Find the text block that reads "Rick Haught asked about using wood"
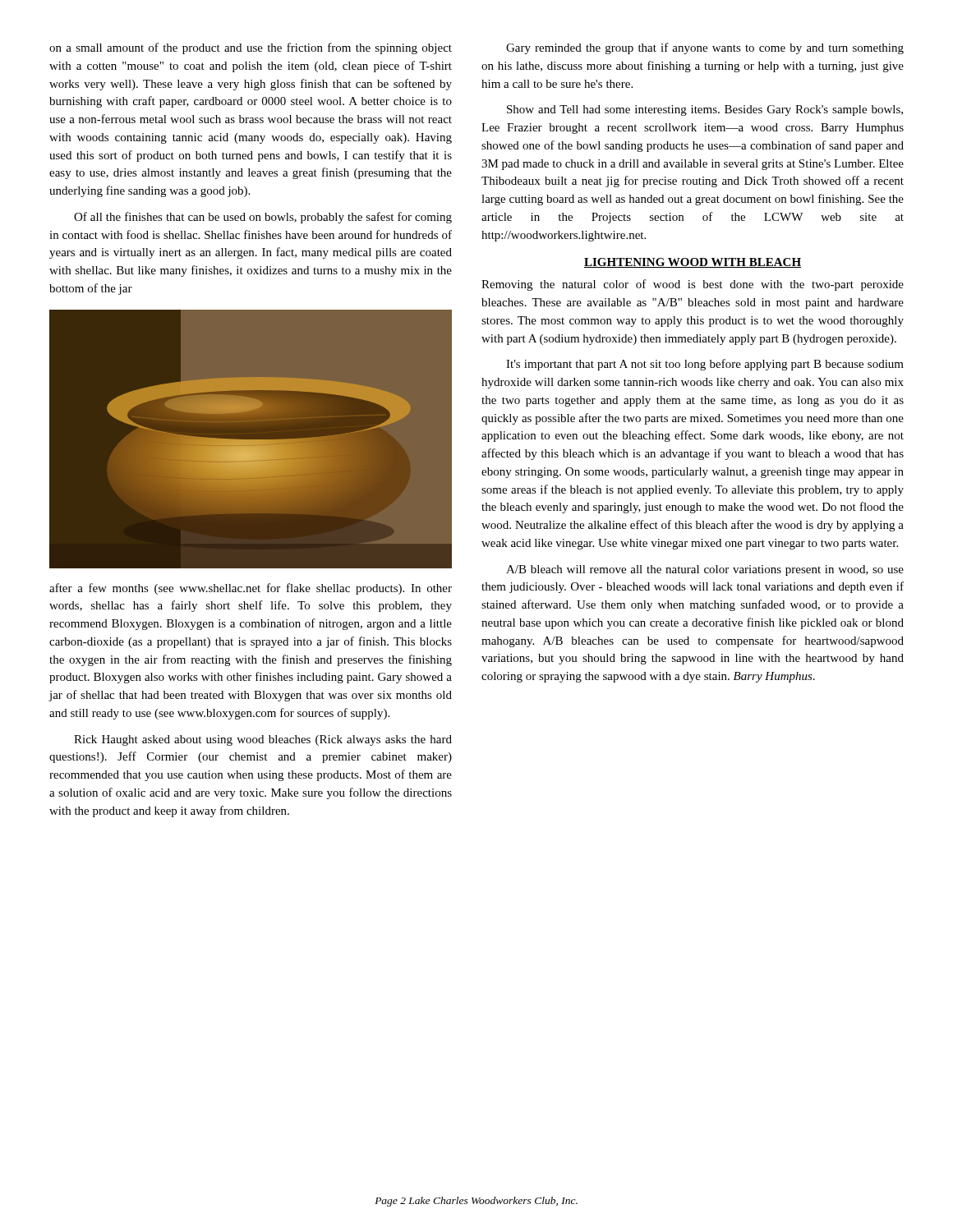953x1232 pixels. pyautogui.click(x=251, y=775)
